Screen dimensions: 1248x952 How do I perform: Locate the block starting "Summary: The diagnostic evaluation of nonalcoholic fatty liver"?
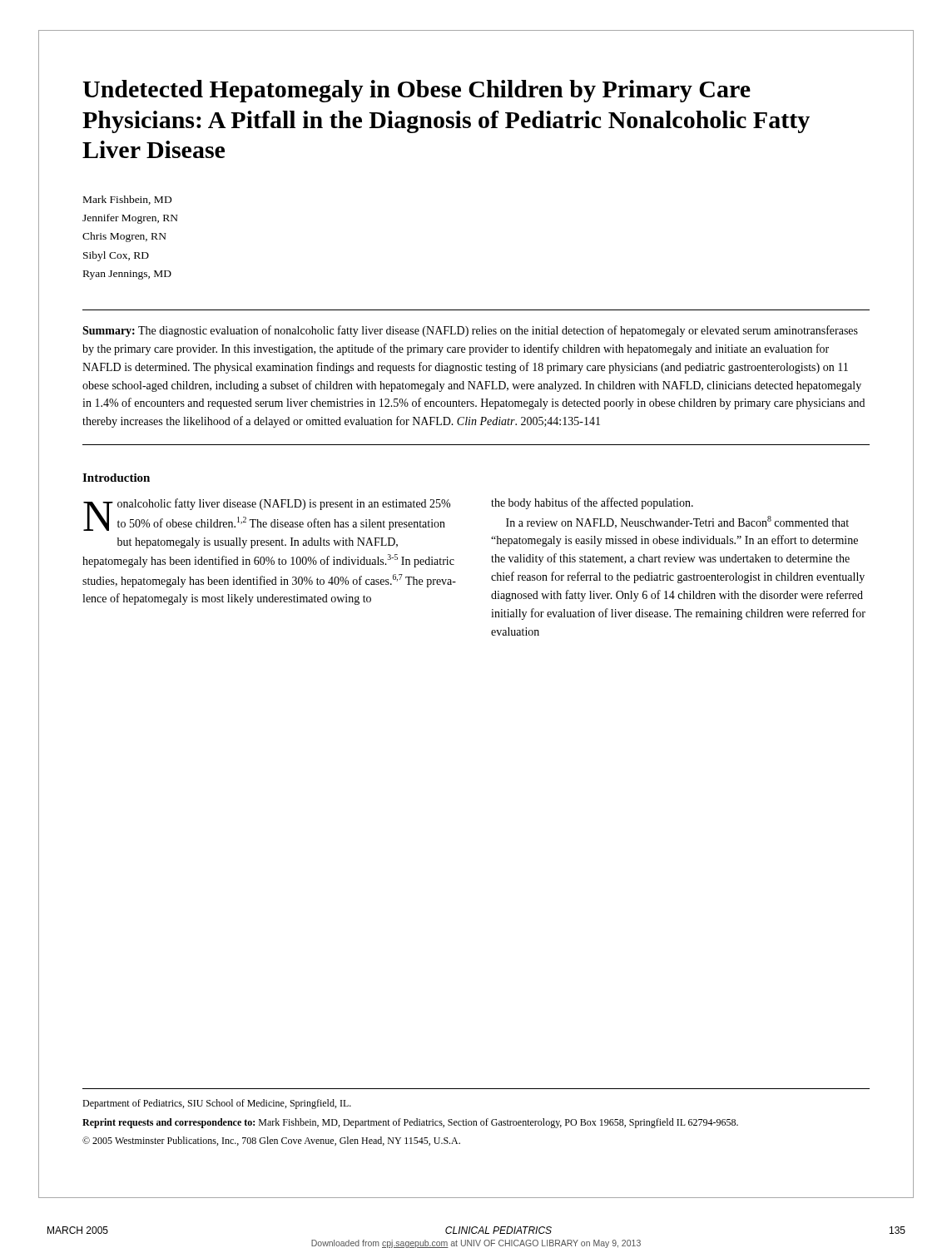click(x=474, y=376)
